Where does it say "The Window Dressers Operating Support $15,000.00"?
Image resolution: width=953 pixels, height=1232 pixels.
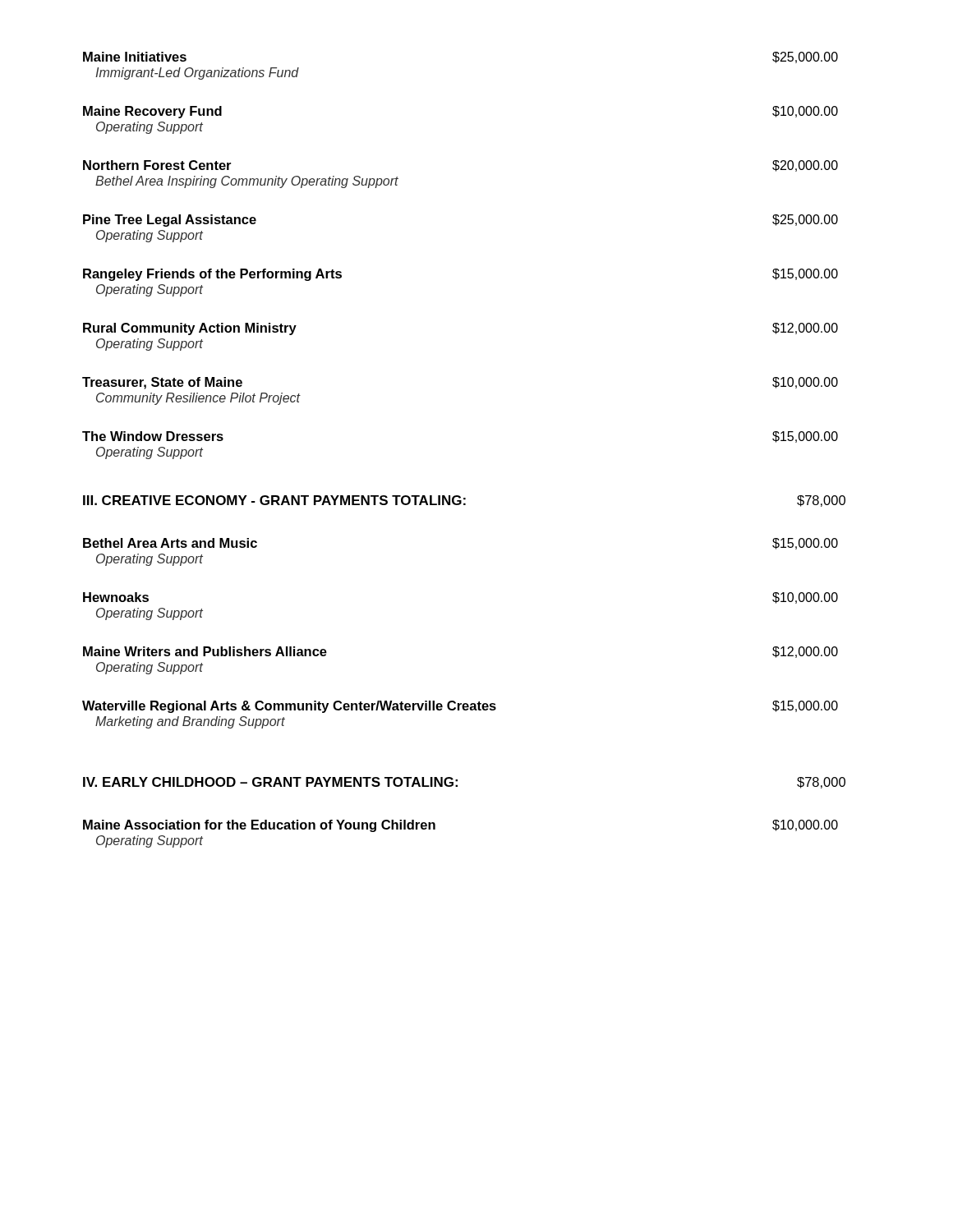coord(152,437)
